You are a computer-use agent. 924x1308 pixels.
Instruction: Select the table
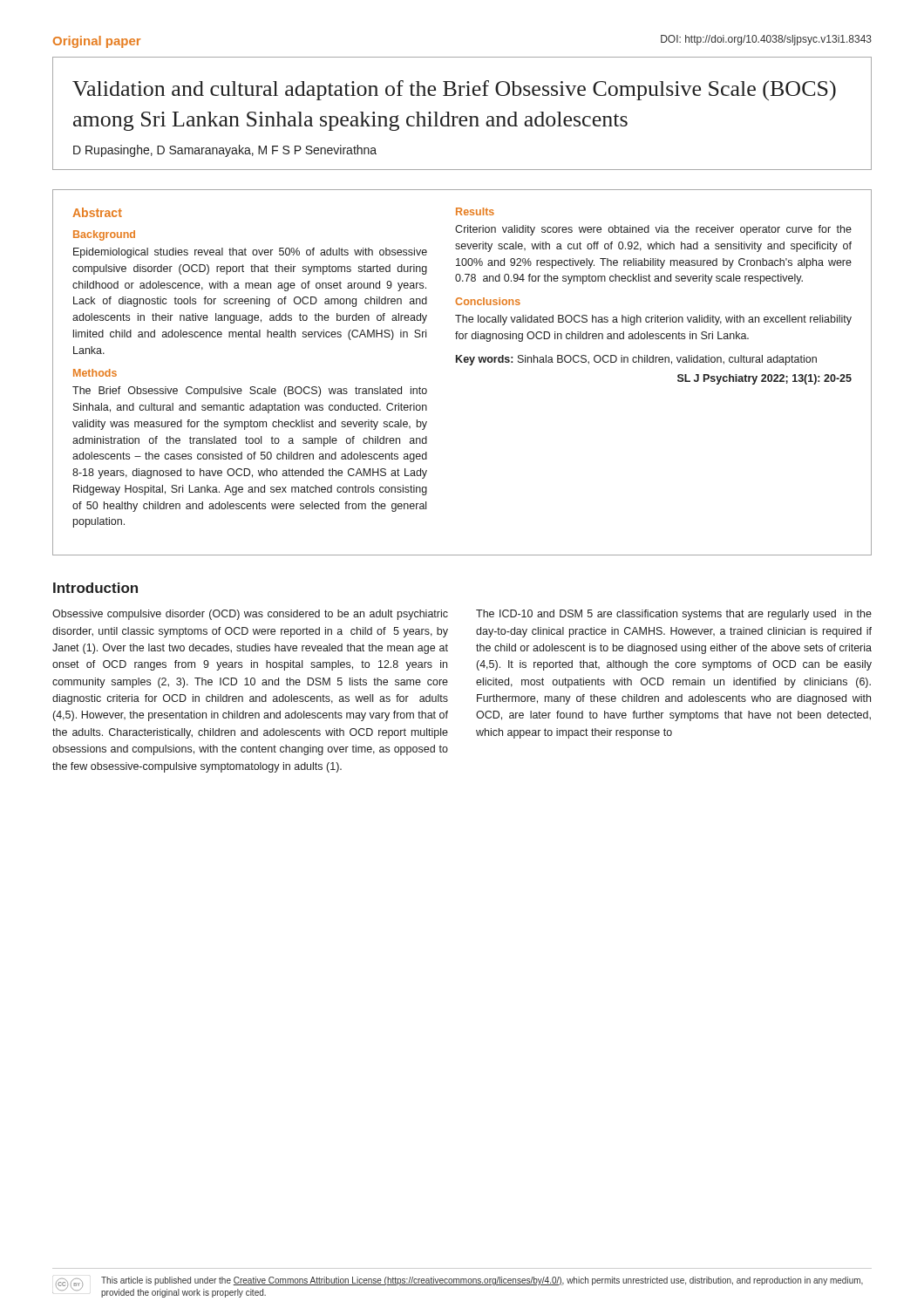[x=462, y=373]
